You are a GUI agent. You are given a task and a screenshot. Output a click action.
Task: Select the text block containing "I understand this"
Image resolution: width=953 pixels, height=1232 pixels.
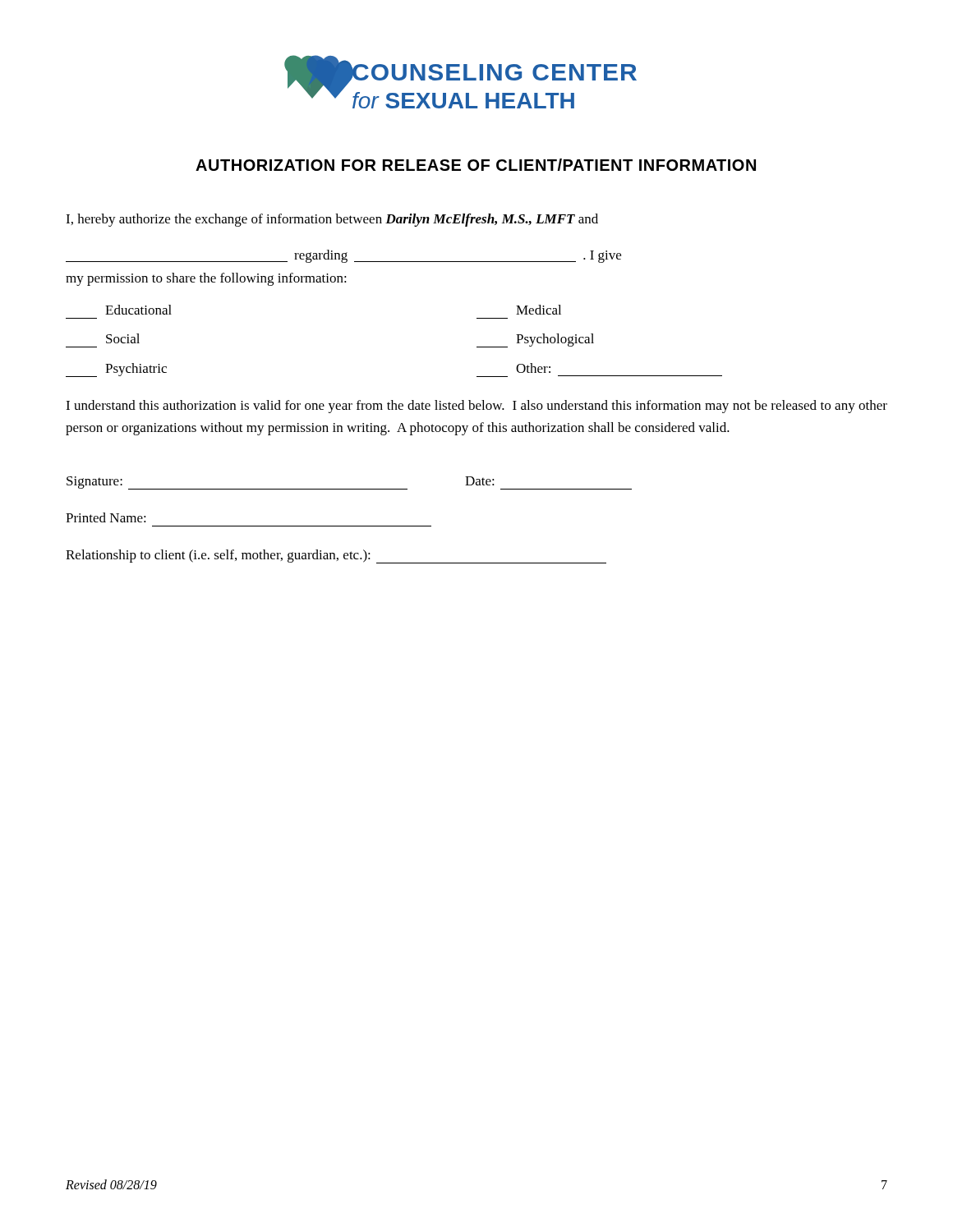click(x=476, y=417)
